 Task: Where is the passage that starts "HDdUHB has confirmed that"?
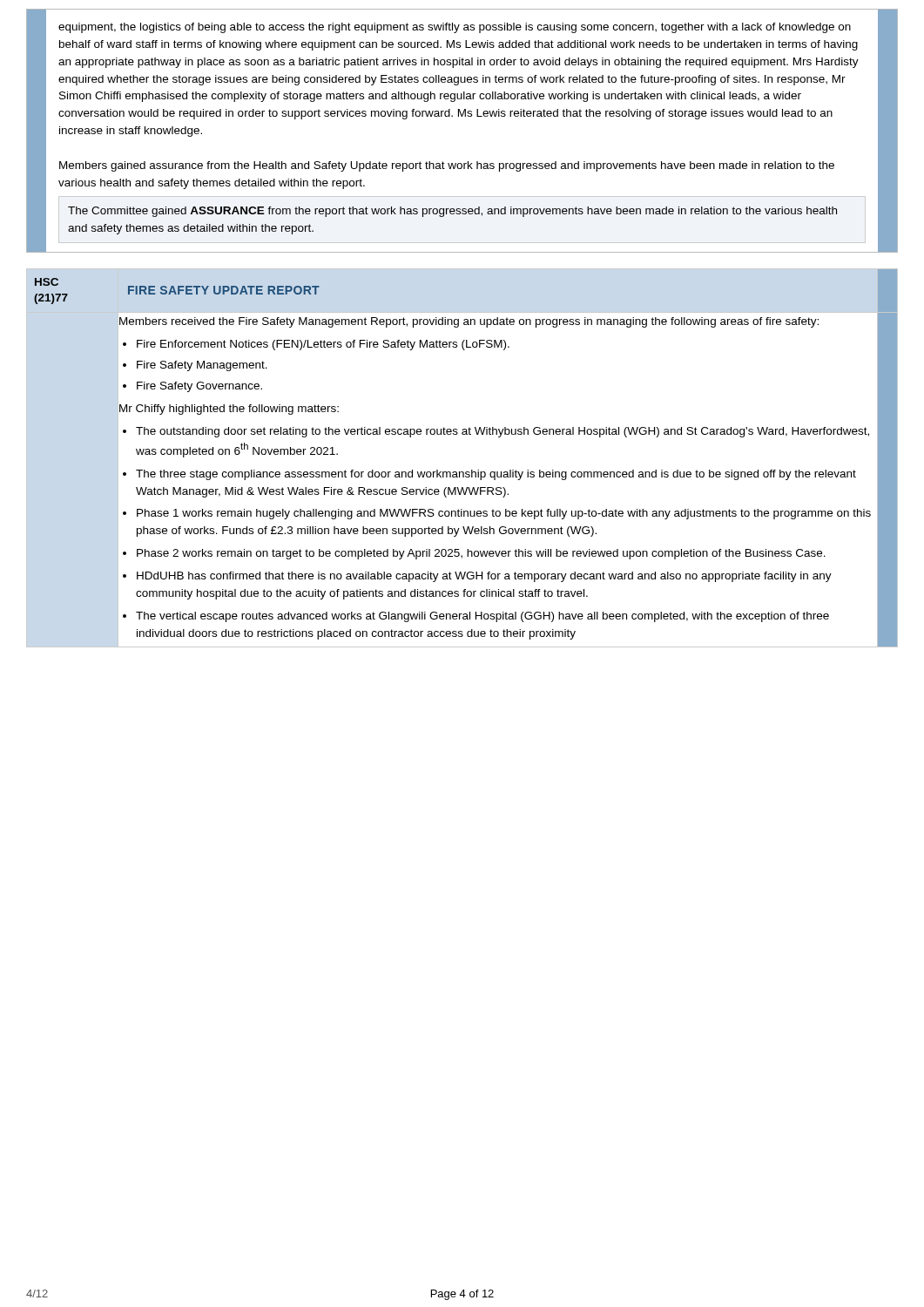tap(506, 584)
